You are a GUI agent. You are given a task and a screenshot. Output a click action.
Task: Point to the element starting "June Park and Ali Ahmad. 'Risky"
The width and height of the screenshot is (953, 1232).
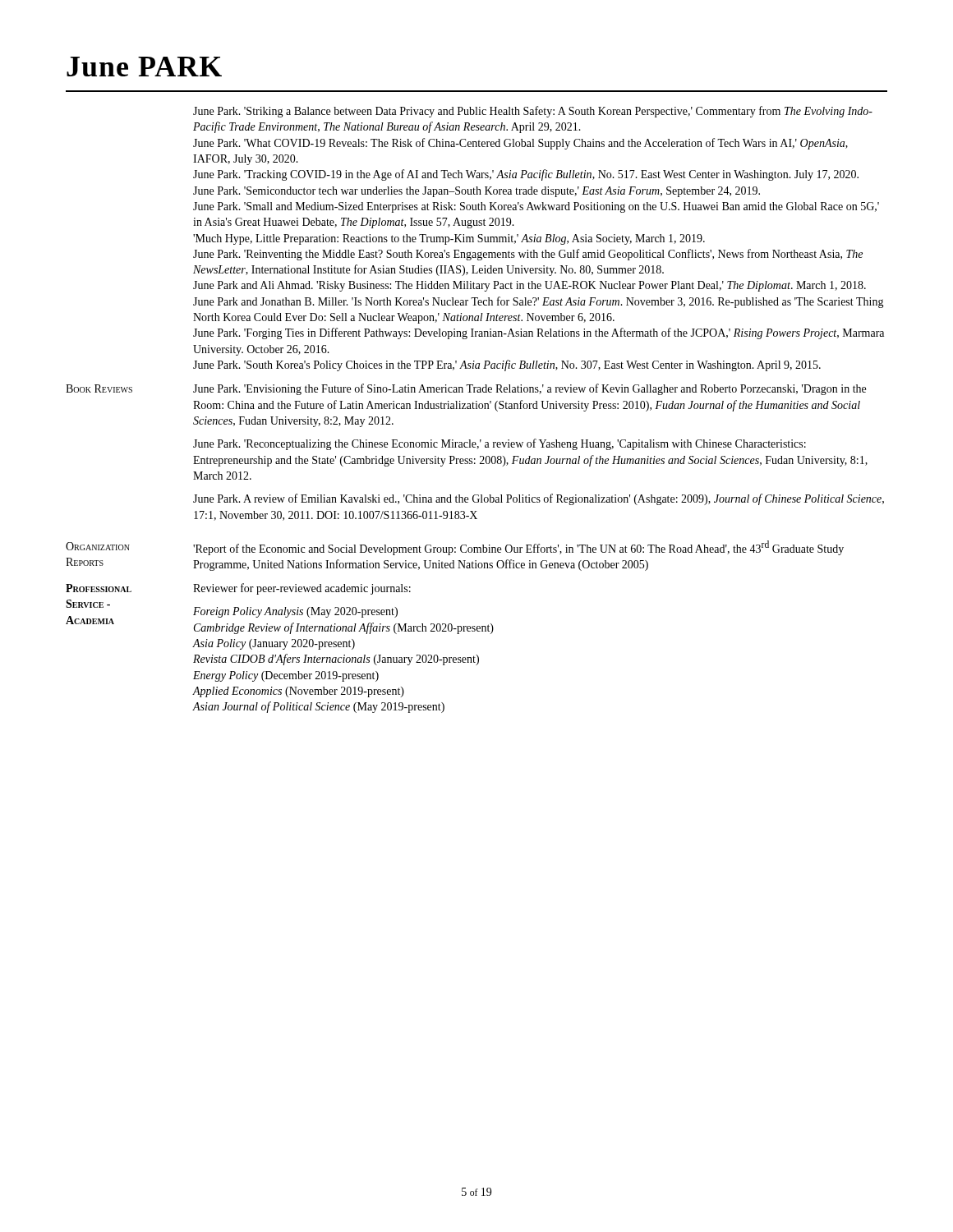click(x=540, y=286)
